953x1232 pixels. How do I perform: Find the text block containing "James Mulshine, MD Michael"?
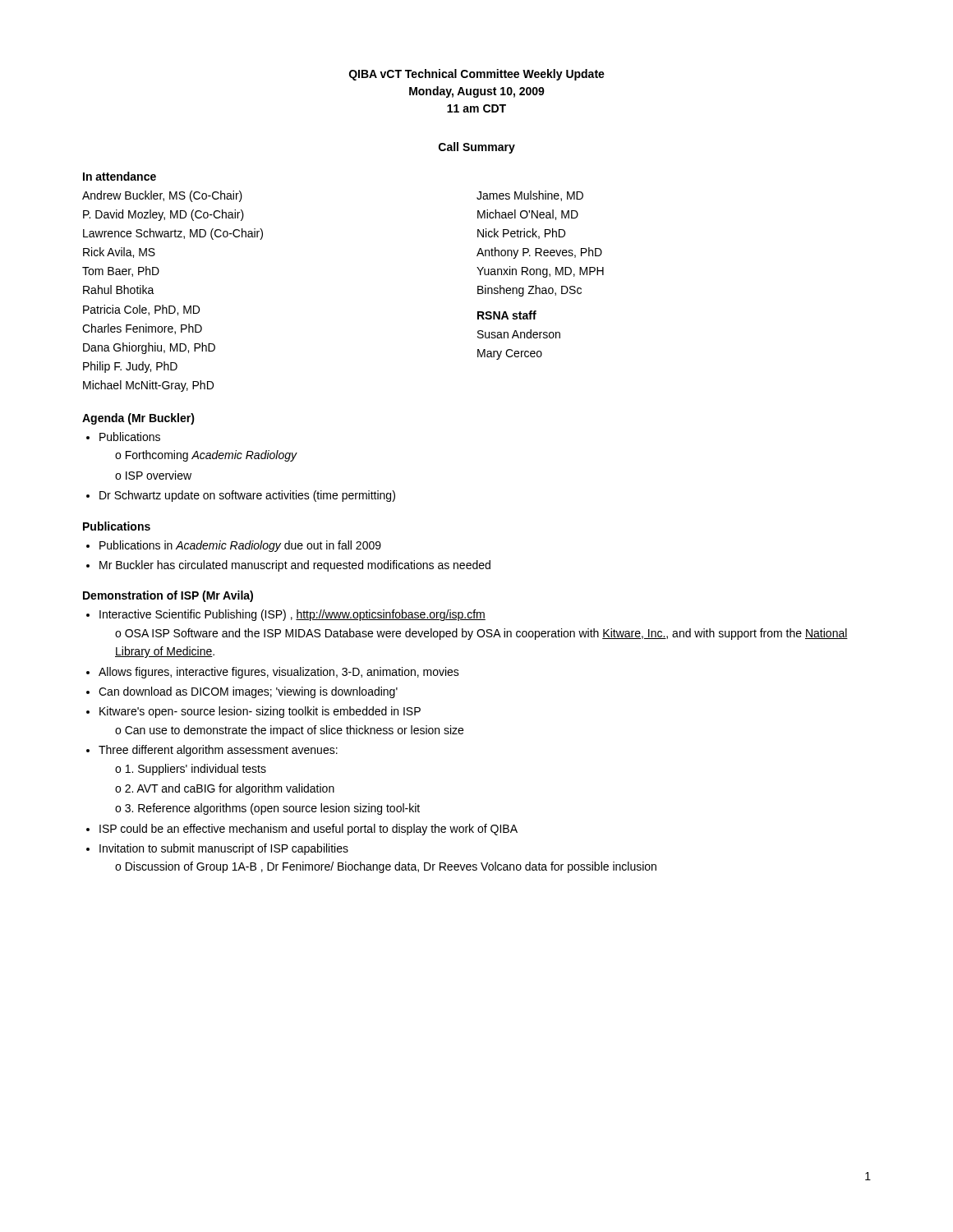(530, 196)
